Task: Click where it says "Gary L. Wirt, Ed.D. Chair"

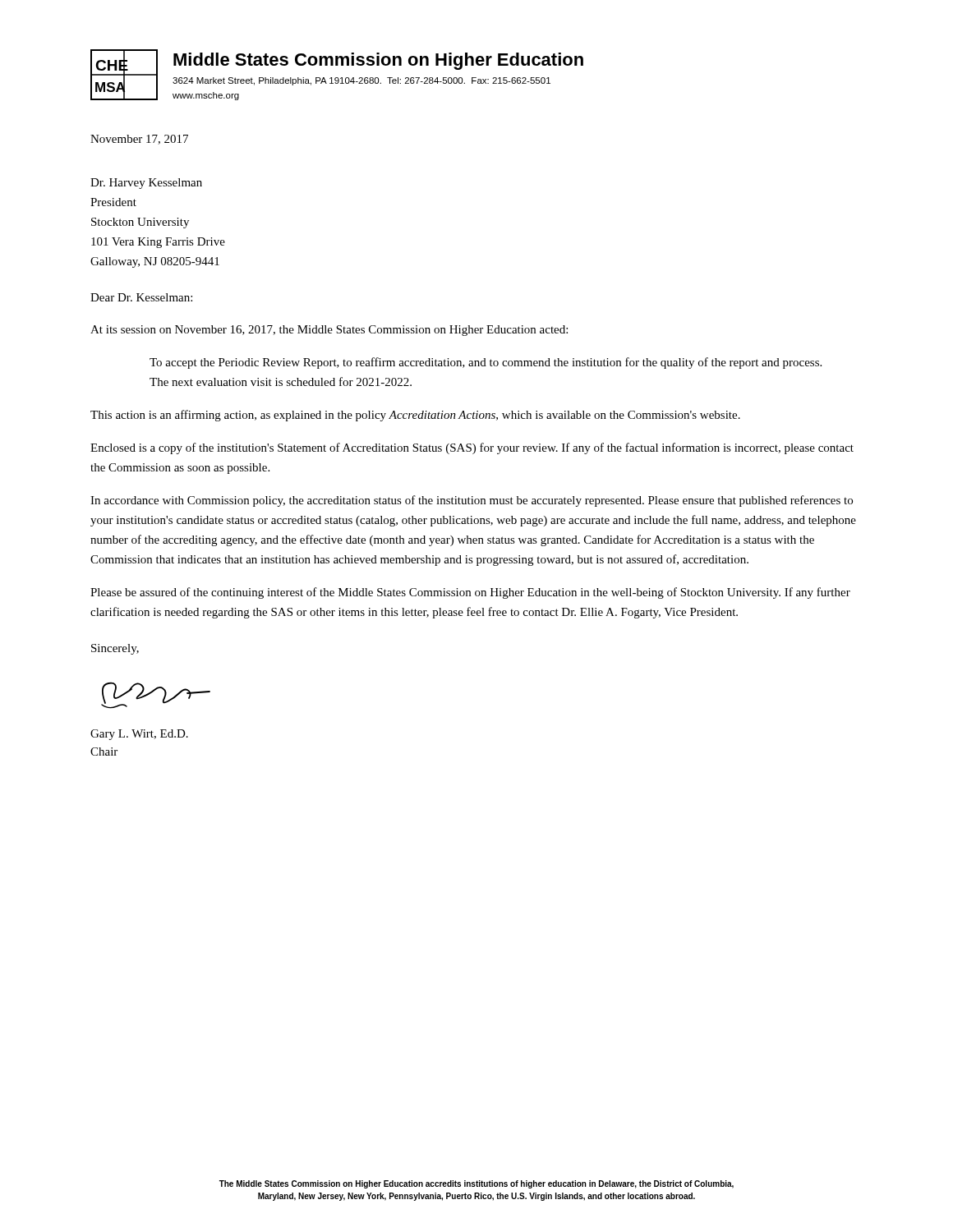Action: pos(139,743)
